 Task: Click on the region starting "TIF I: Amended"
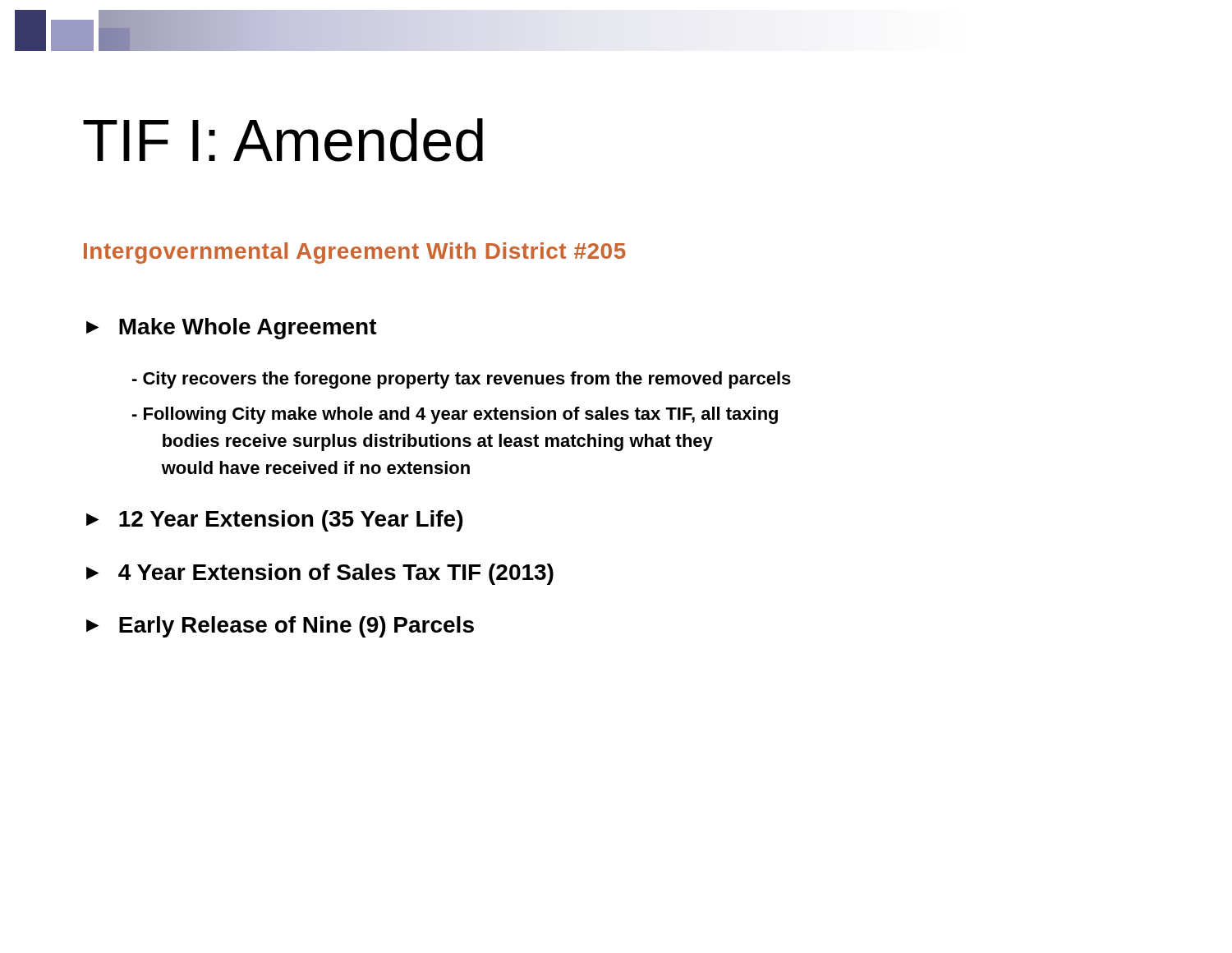284,140
